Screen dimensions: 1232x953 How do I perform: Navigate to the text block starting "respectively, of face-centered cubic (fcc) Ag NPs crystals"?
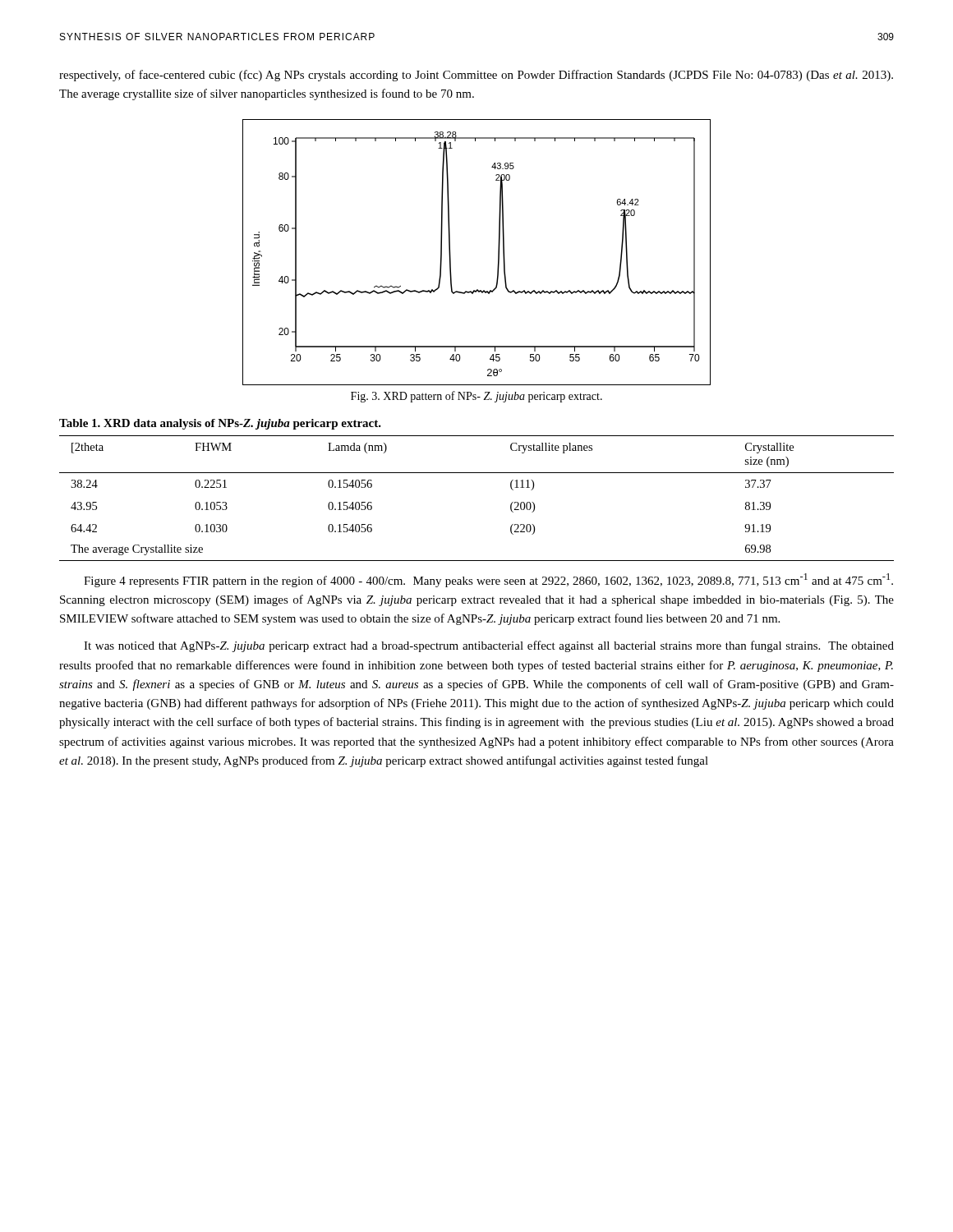(x=476, y=84)
